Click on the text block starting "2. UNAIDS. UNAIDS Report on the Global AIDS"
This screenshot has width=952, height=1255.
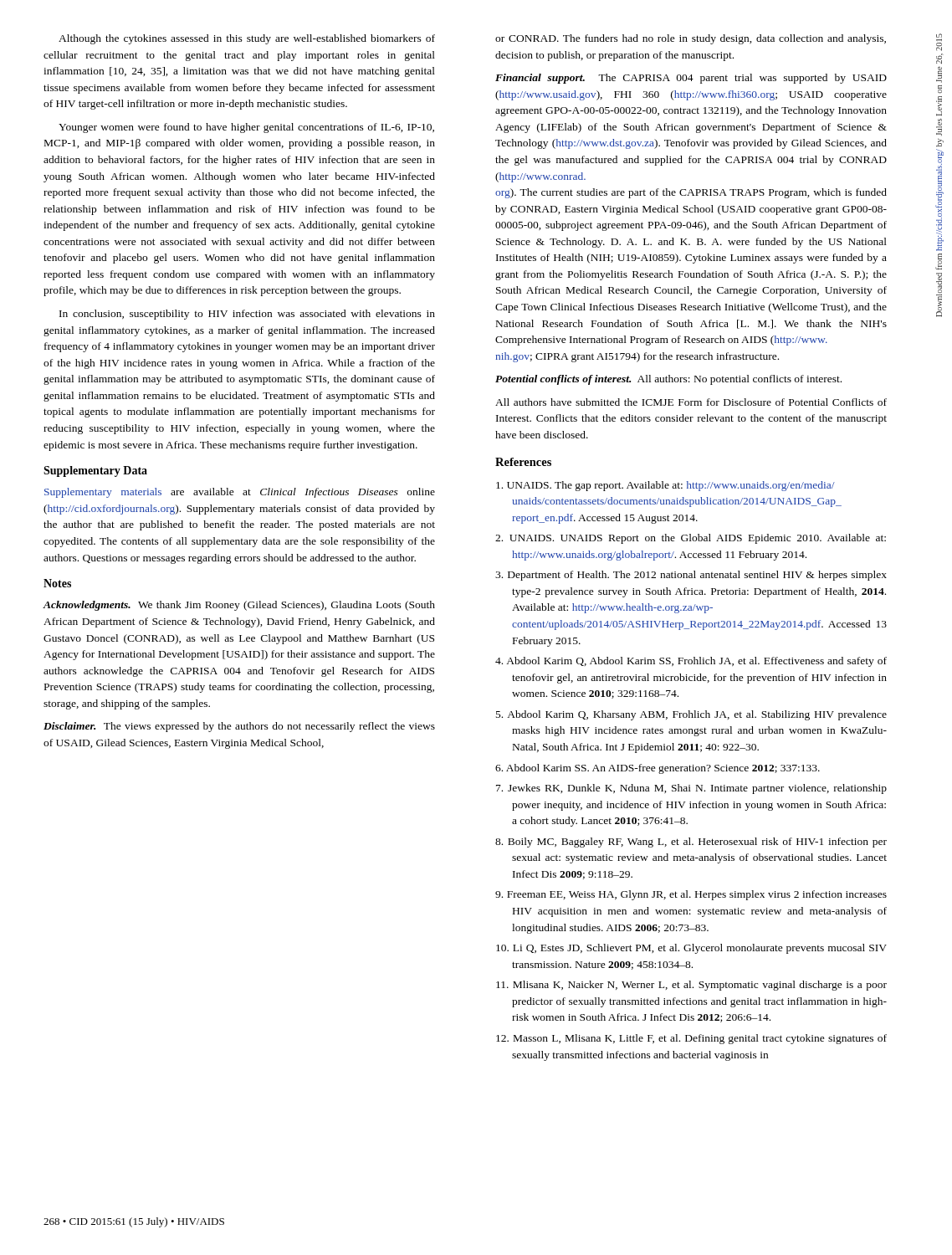click(691, 546)
